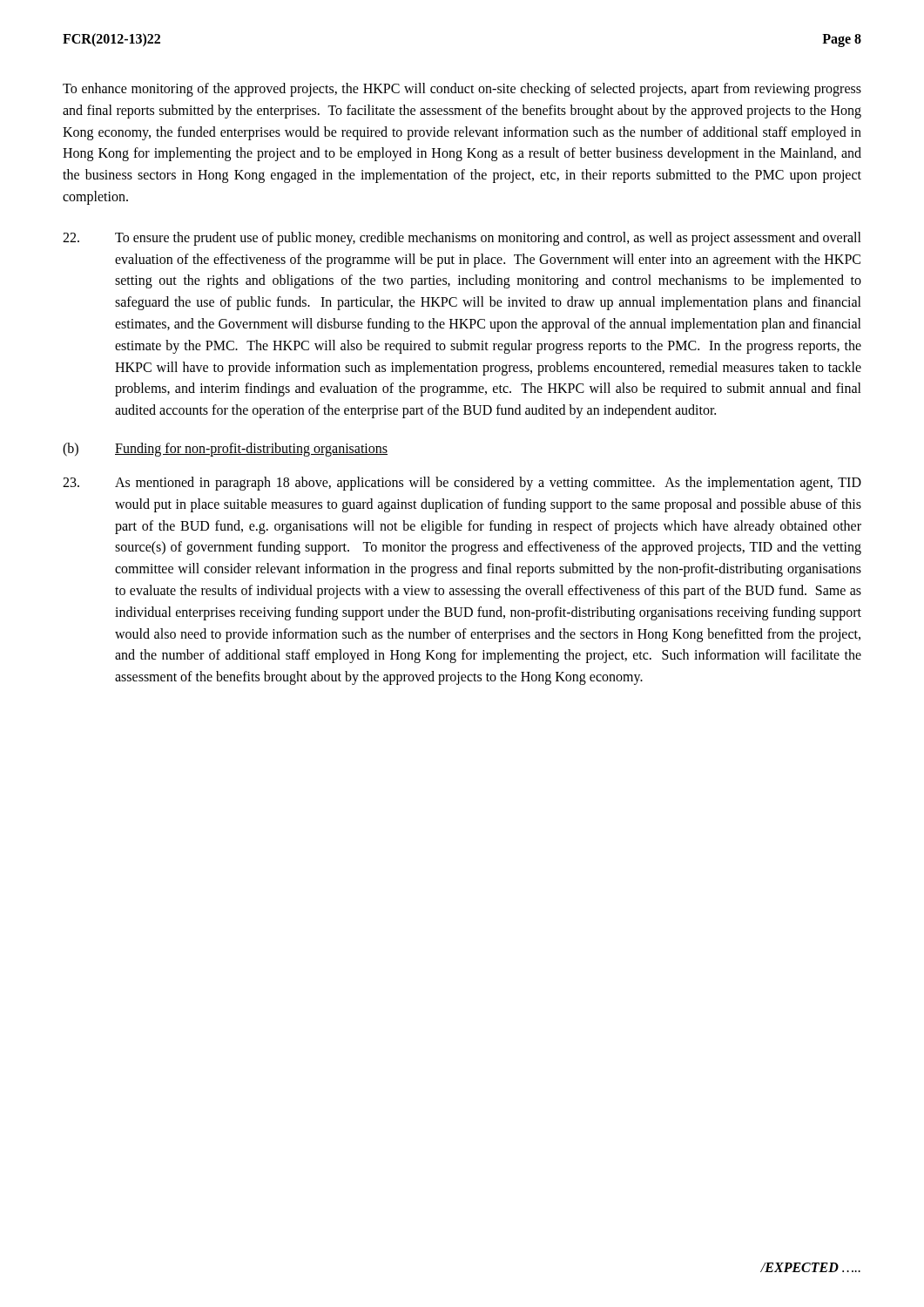Find the block on this page that starts "To ensure the prudent use of"
This screenshot has width=924, height=1307.
(x=462, y=324)
